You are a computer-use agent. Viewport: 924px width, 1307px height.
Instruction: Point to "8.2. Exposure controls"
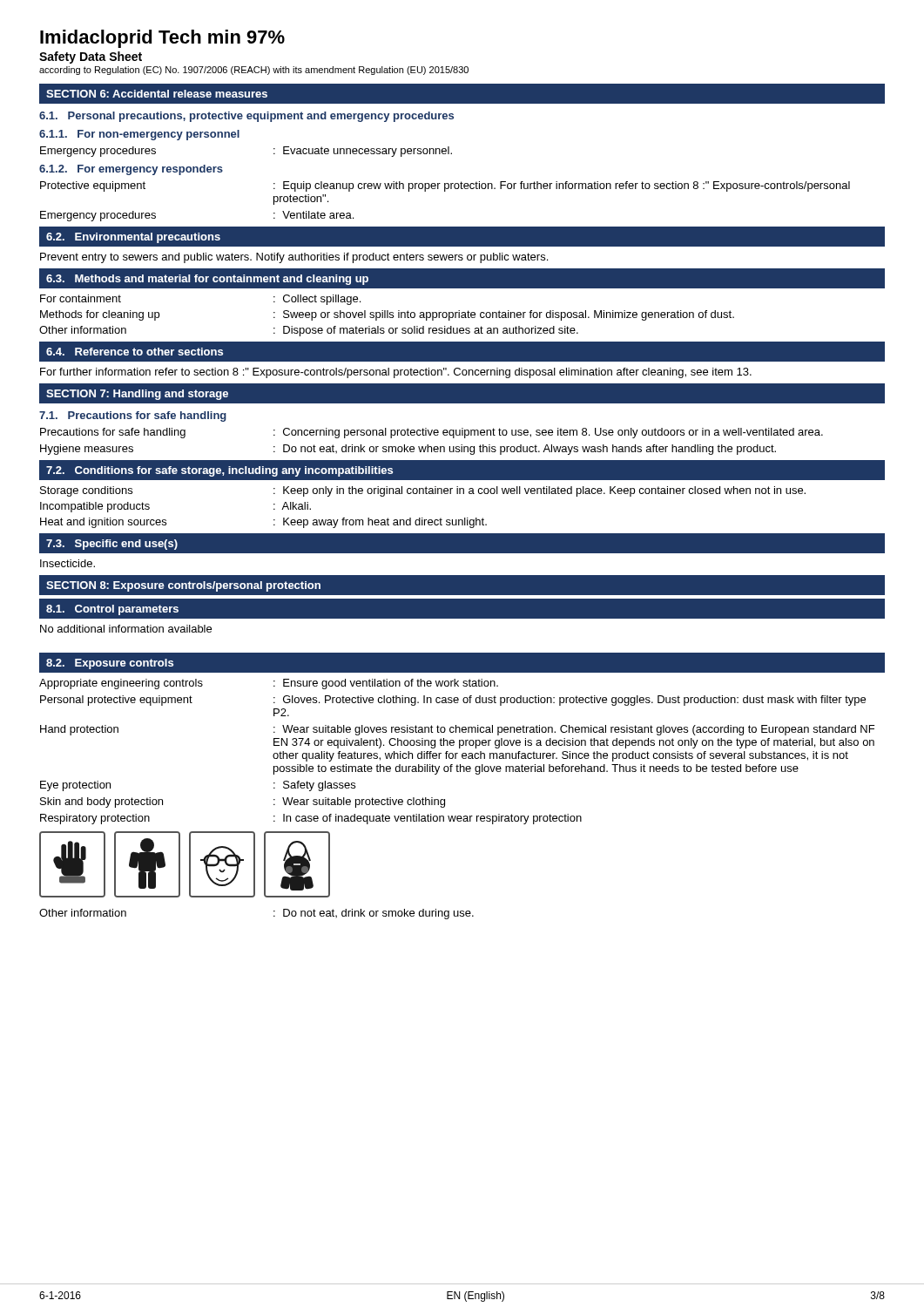point(110,663)
